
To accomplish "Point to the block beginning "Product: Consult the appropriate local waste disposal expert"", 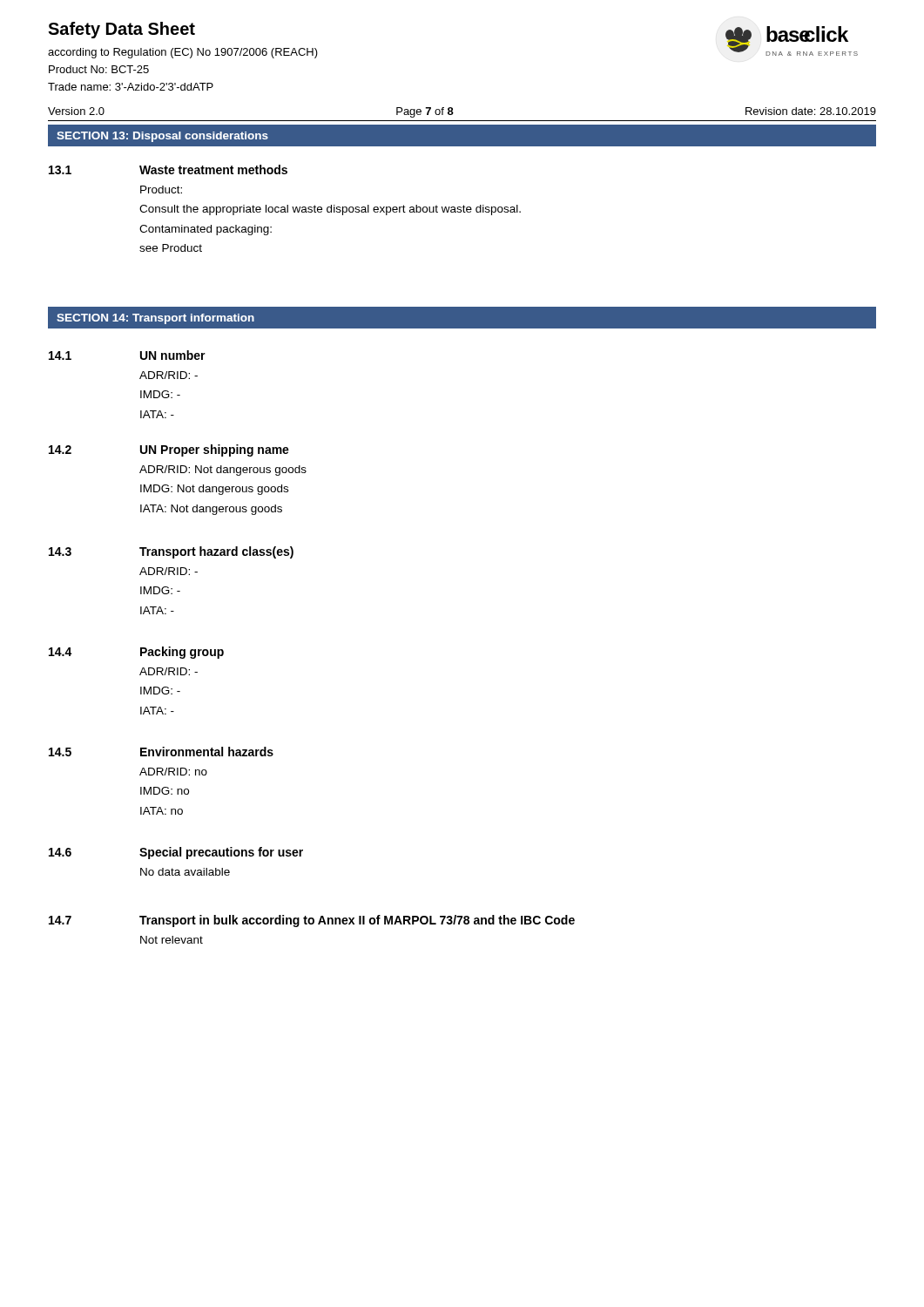I will pyautogui.click(x=331, y=219).
